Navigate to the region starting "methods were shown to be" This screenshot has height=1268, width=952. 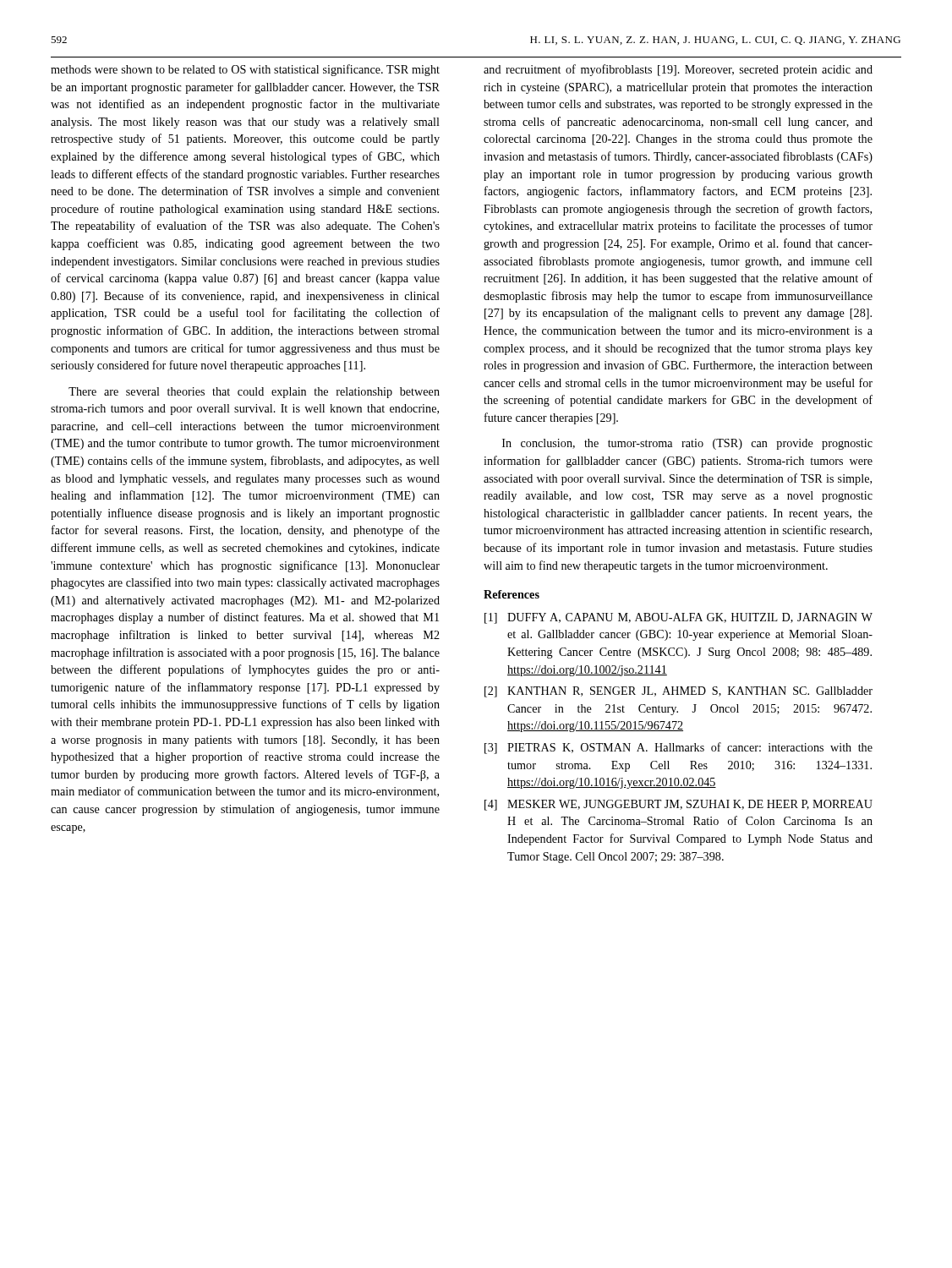pos(245,448)
